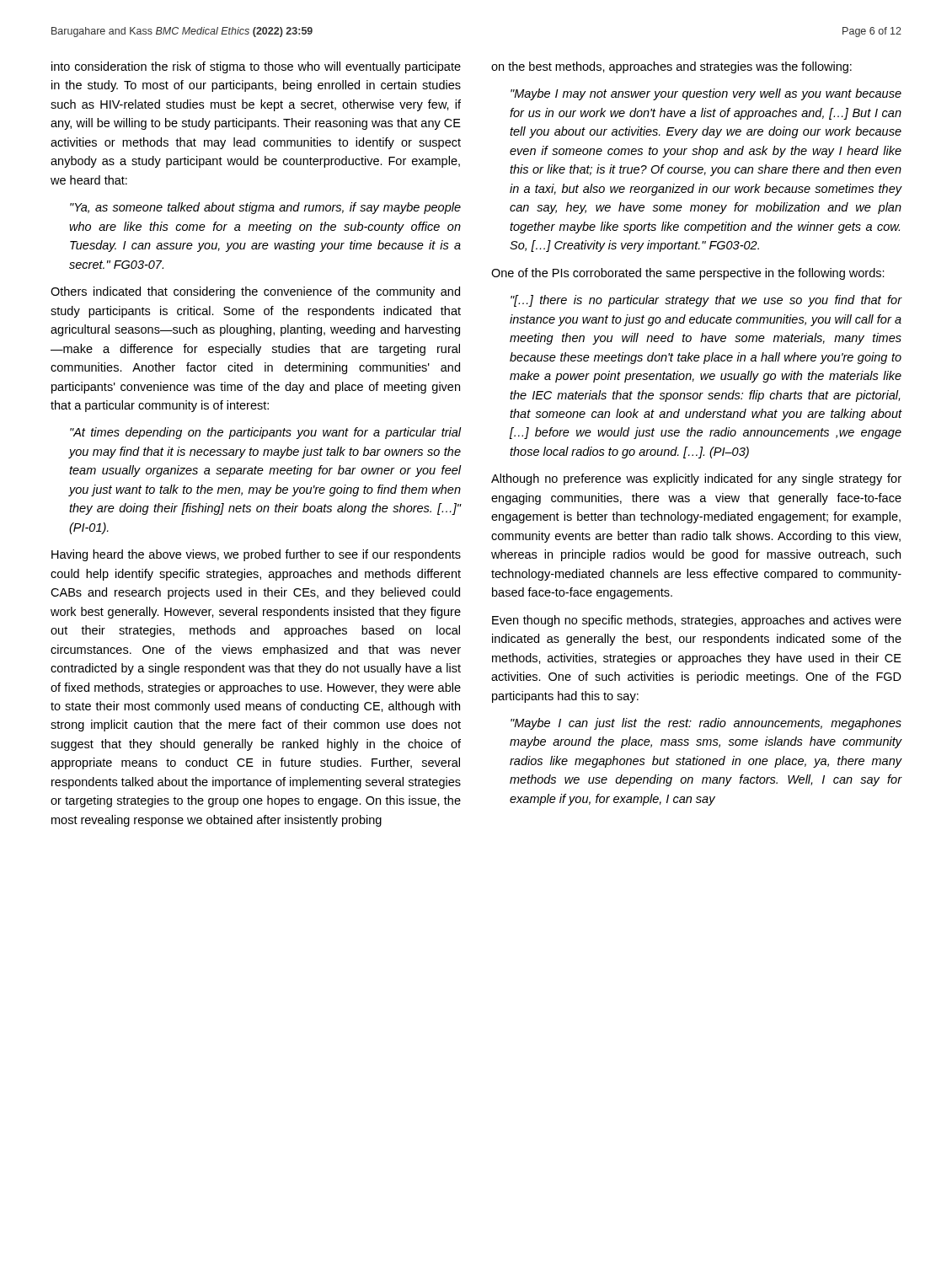Locate the text block that reads "on the best methods,"
Screen dimensions: 1264x952
[x=696, y=67]
